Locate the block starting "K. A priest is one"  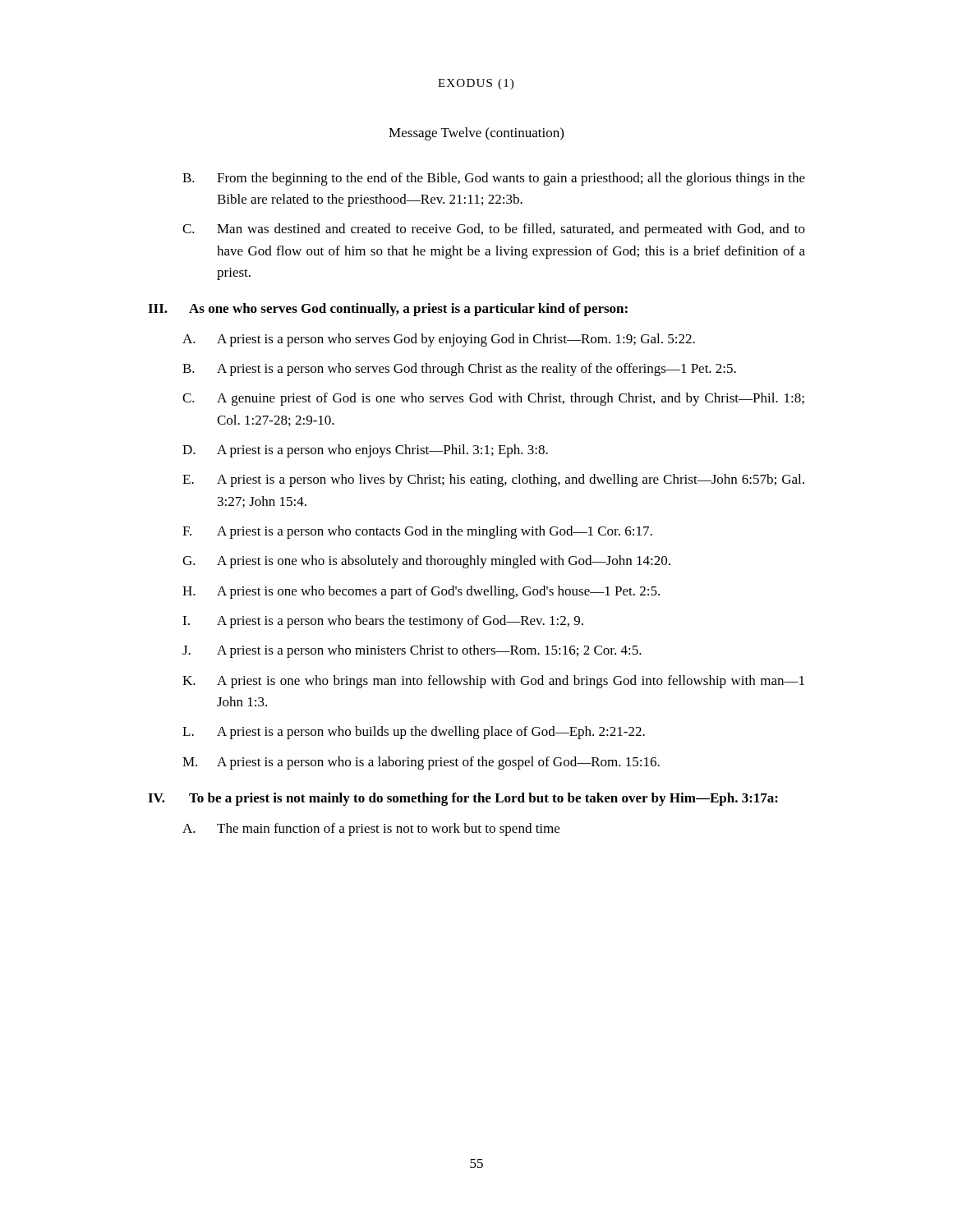[494, 692]
